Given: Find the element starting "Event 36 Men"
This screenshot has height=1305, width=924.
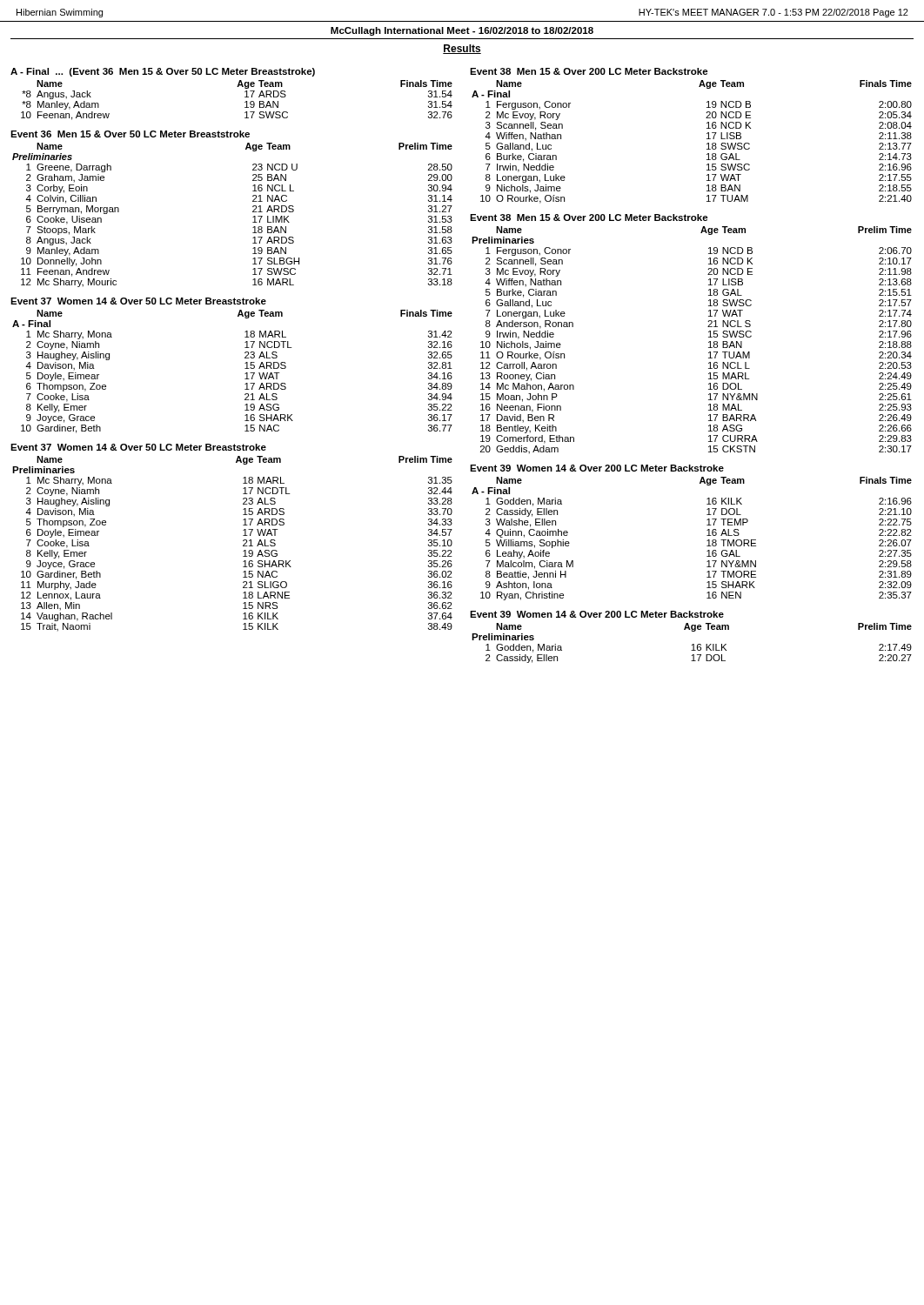Looking at the screenshot, I should pyautogui.click(x=130, y=134).
